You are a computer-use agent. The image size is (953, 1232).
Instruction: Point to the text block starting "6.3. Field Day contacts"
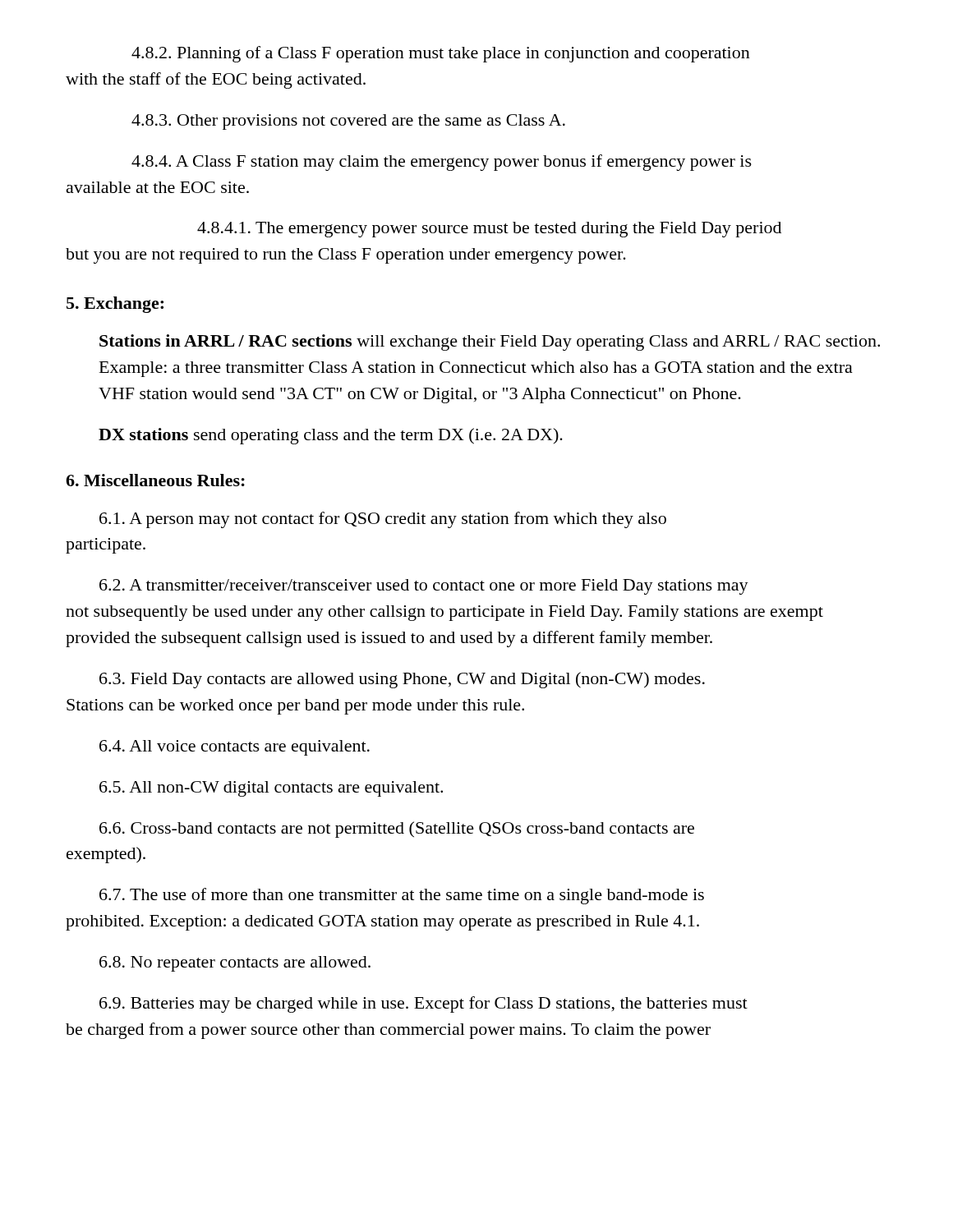[x=386, y=691]
